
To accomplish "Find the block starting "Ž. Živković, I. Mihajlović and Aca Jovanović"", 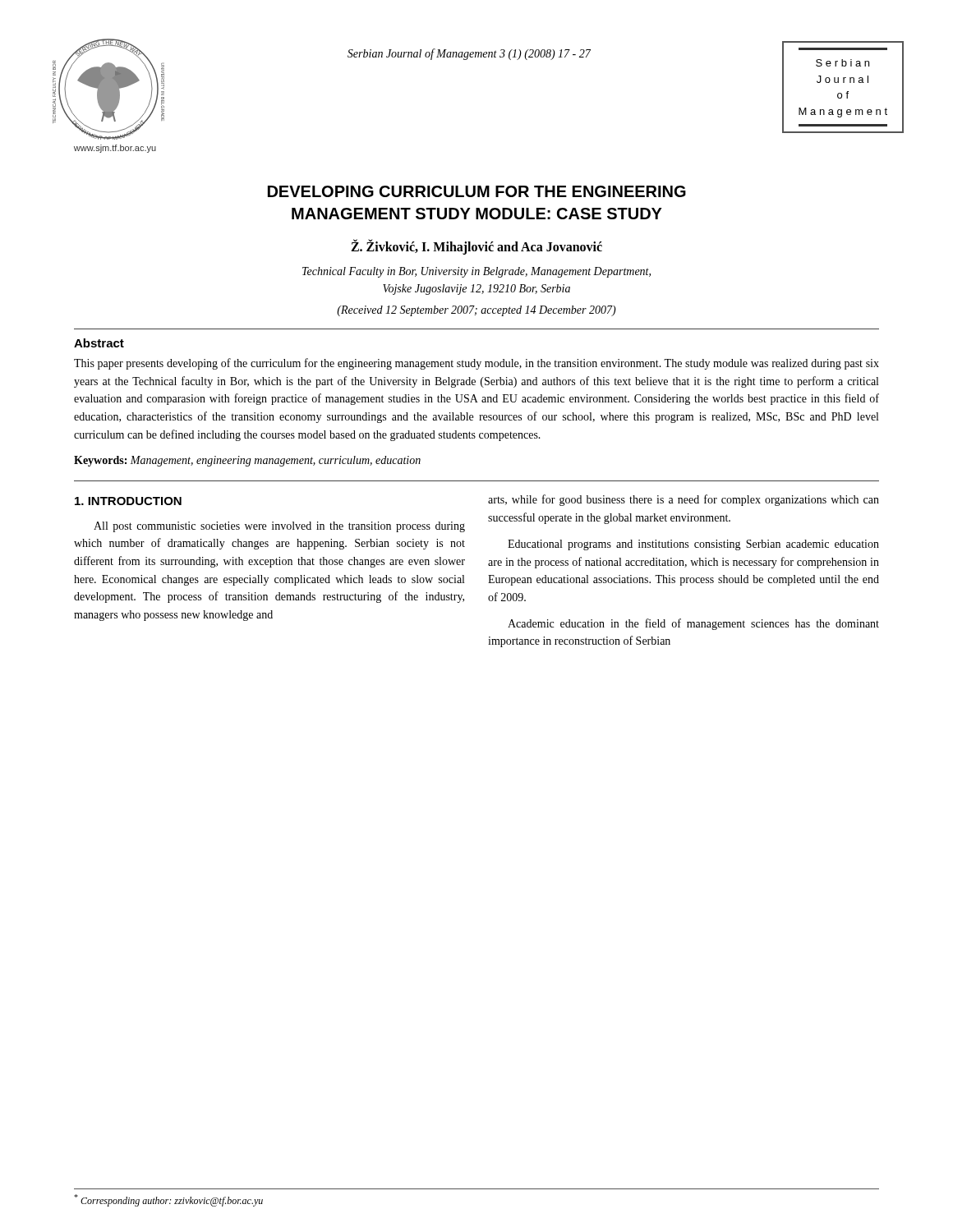I will 476,247.
